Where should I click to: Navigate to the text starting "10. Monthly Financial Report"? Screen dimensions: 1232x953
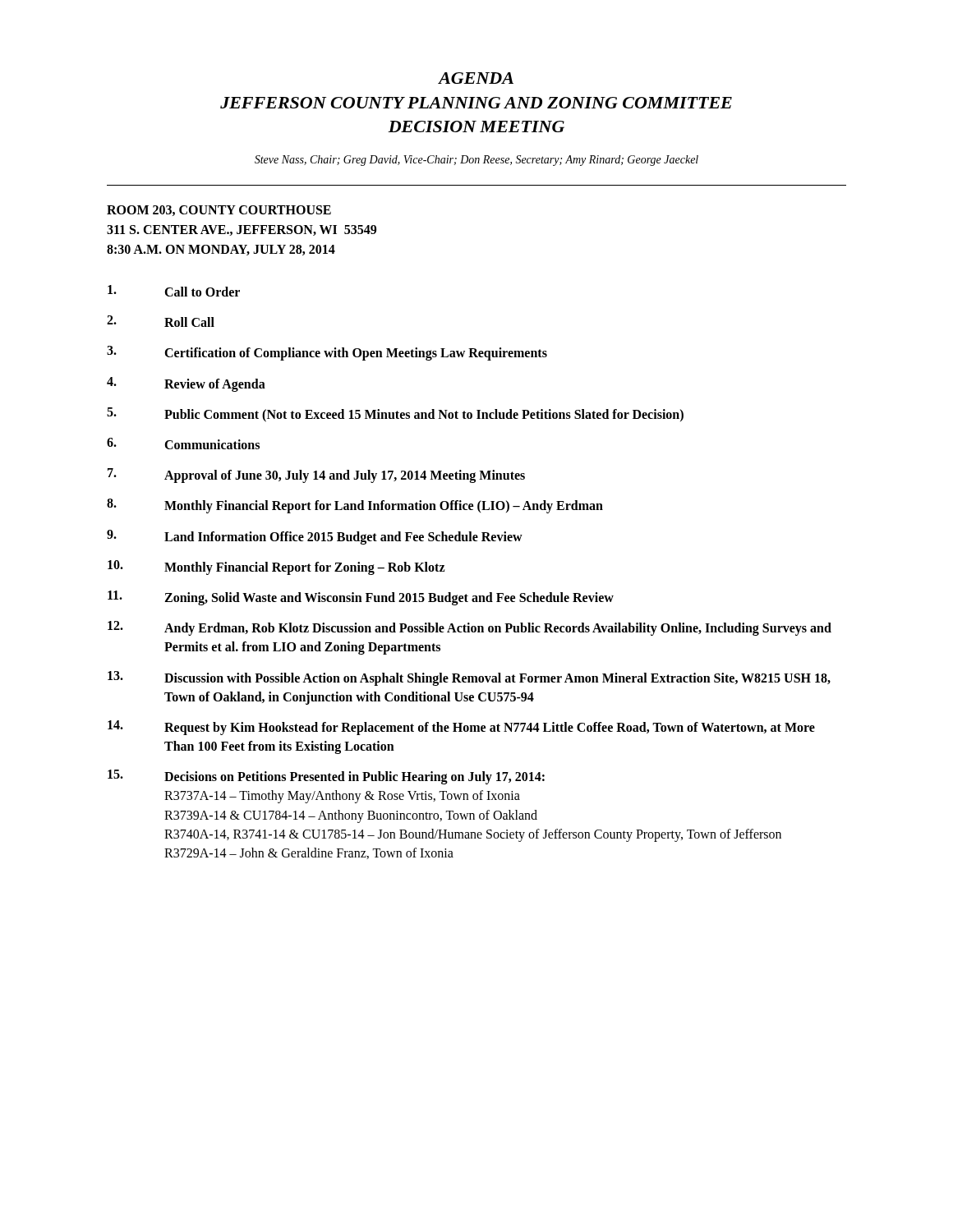coord(276,568)
